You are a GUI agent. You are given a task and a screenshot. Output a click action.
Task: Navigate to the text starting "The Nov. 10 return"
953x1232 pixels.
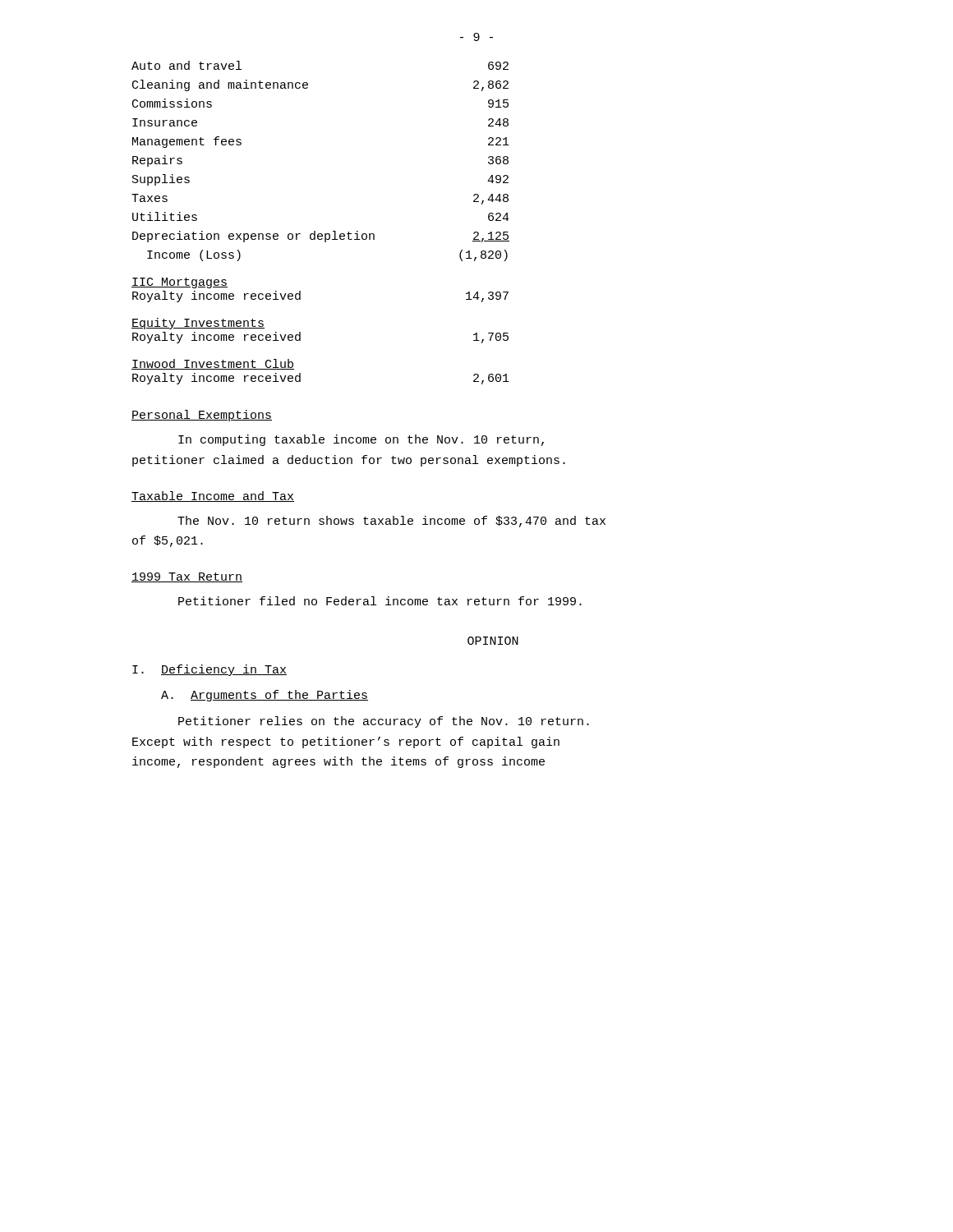coord(392,522)
